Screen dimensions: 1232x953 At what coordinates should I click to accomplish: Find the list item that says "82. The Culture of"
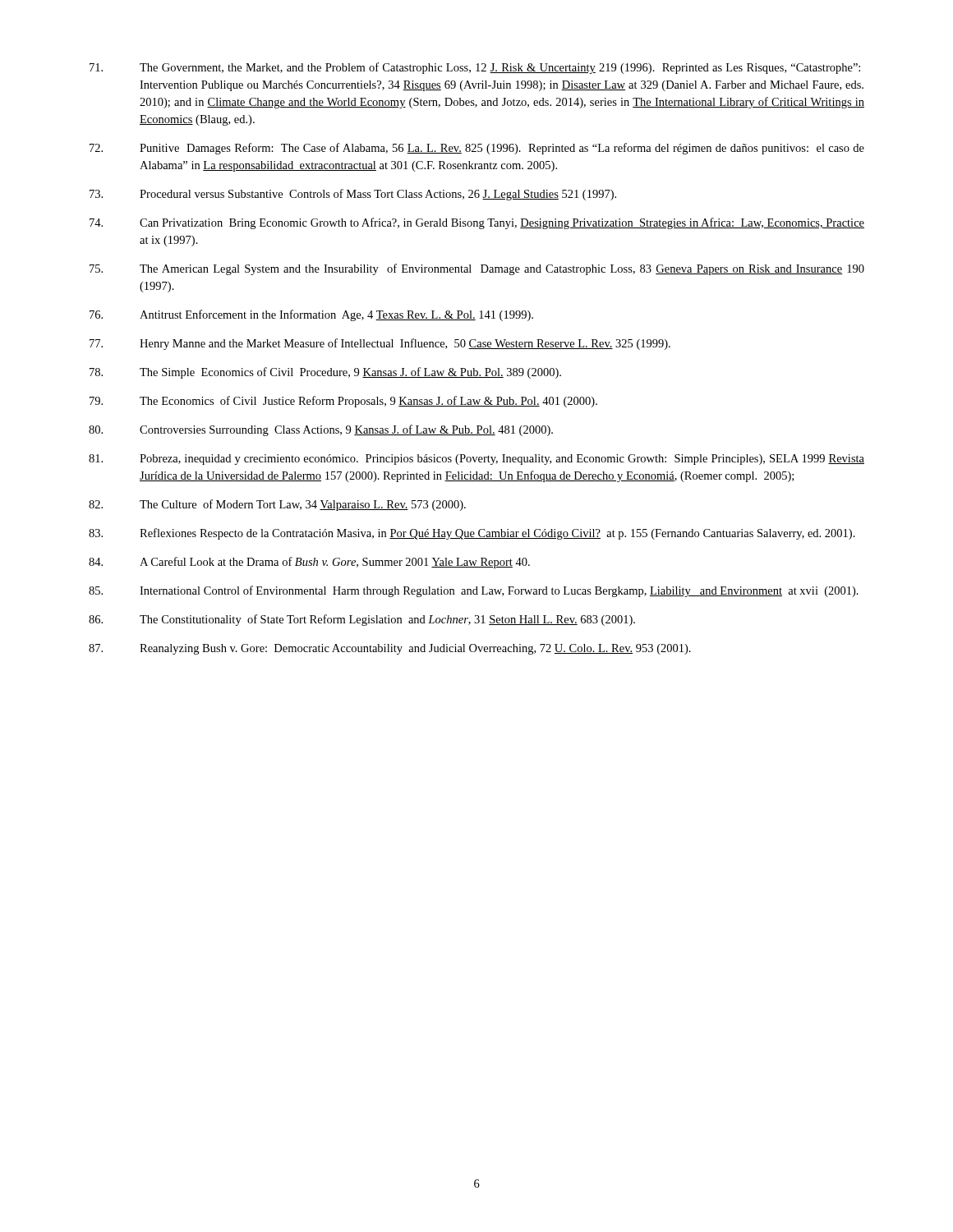coord(476,505)
